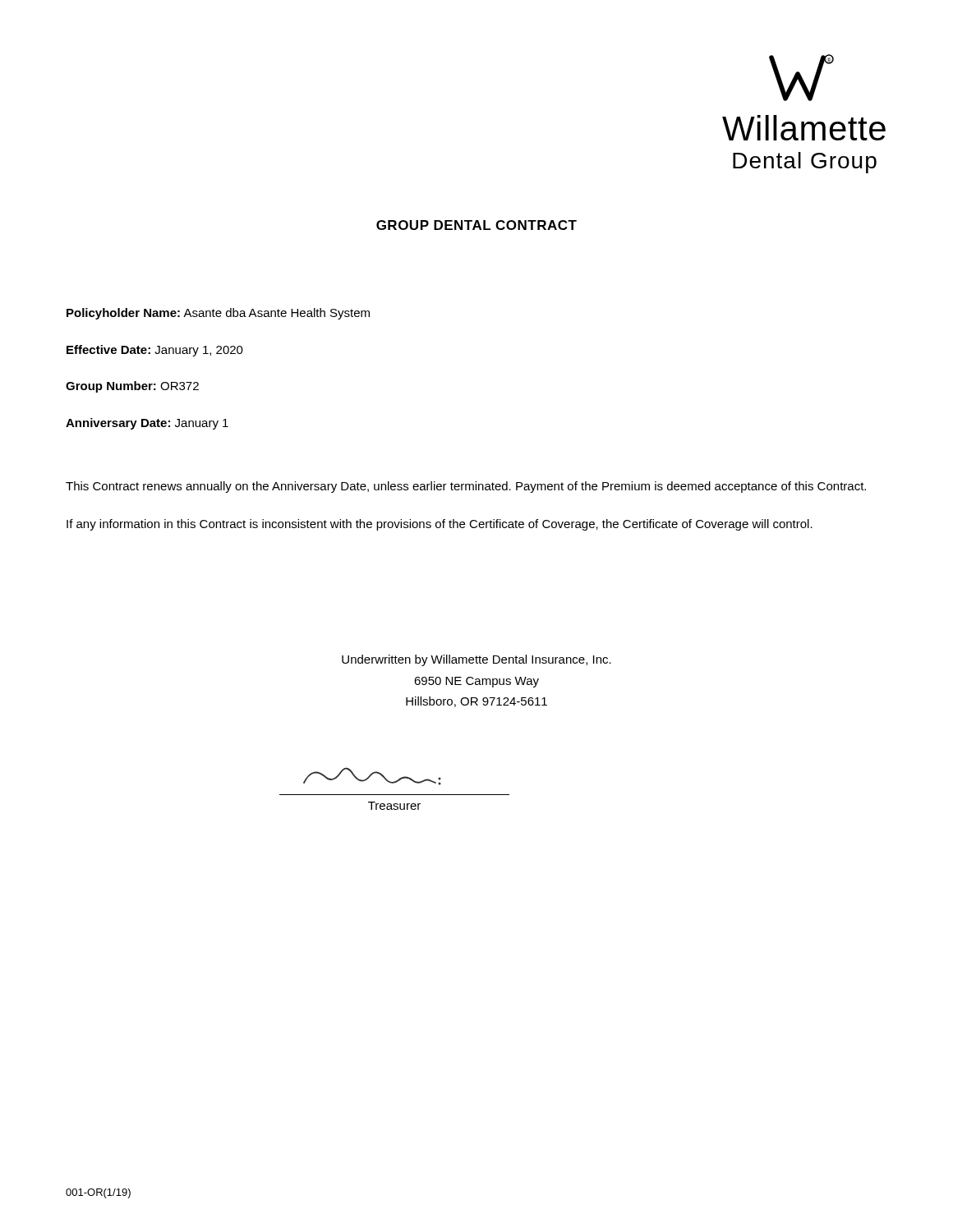953x1232 pixels.
Task: Click the passage that begins "Underwritten by Willamette"
Action: pos(476,680)
